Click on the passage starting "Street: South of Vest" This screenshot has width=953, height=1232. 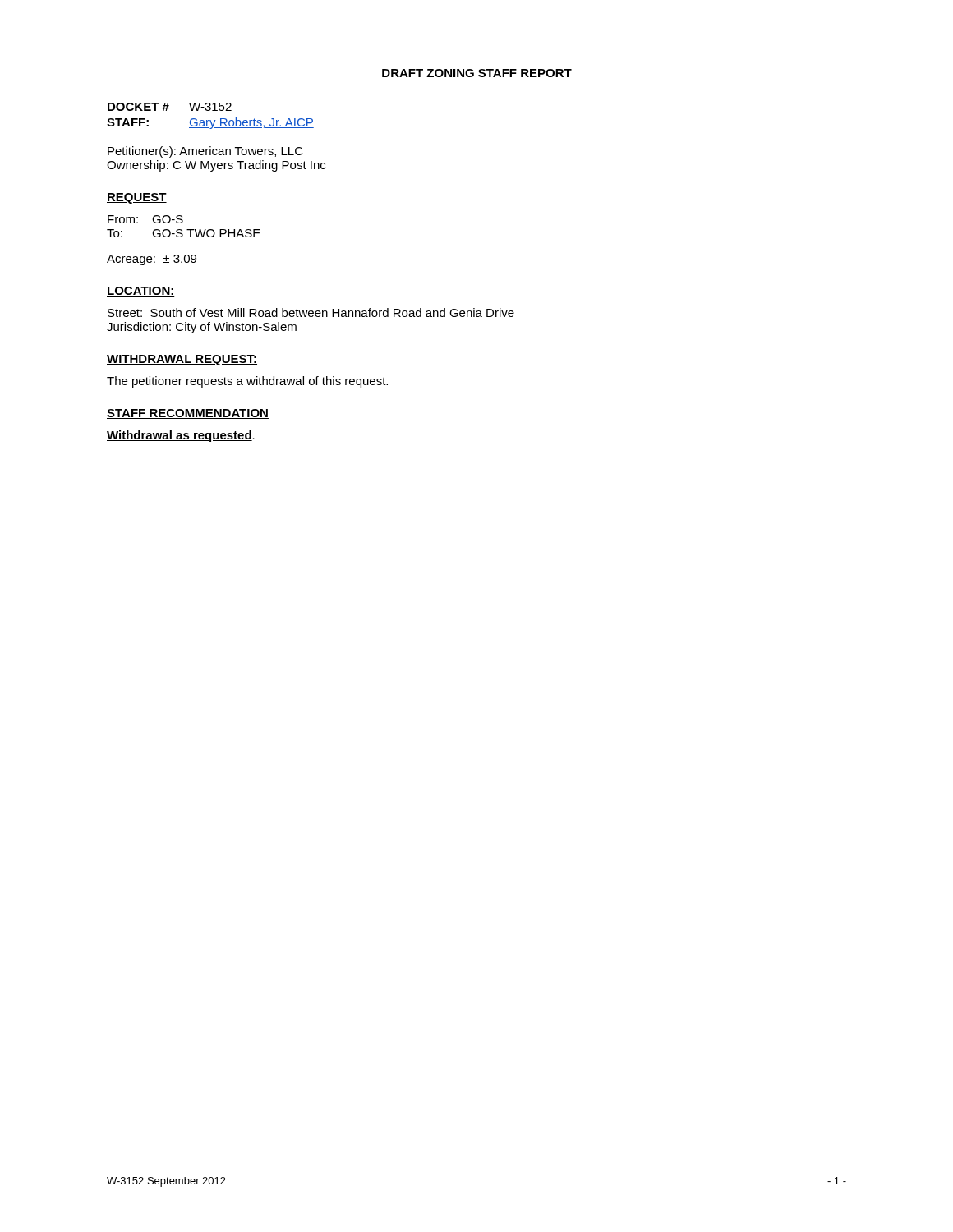coord(311,320)
